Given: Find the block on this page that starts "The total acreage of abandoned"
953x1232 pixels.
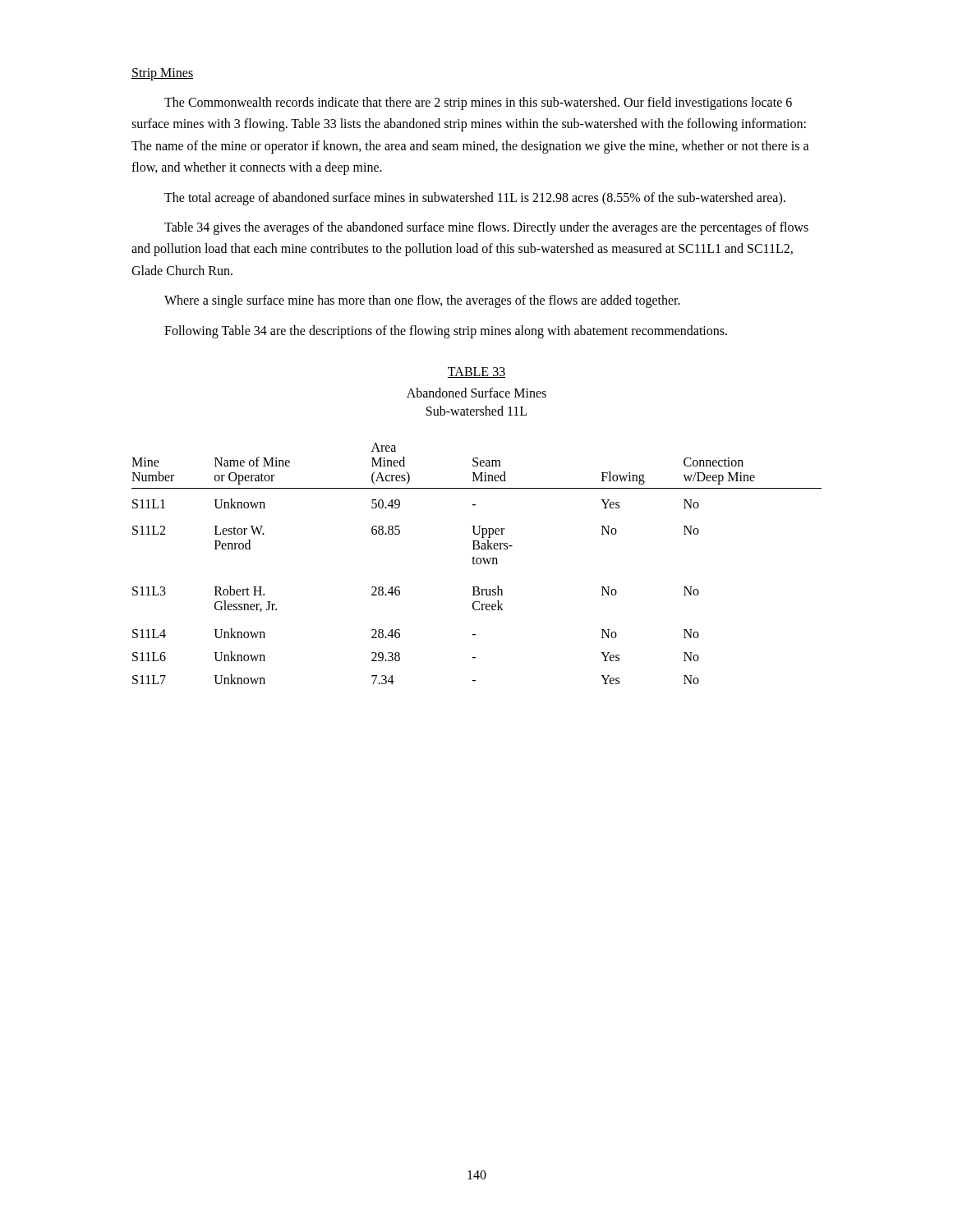Looking at the screenshot, I should pyautogui.click(x=475, y=197).
